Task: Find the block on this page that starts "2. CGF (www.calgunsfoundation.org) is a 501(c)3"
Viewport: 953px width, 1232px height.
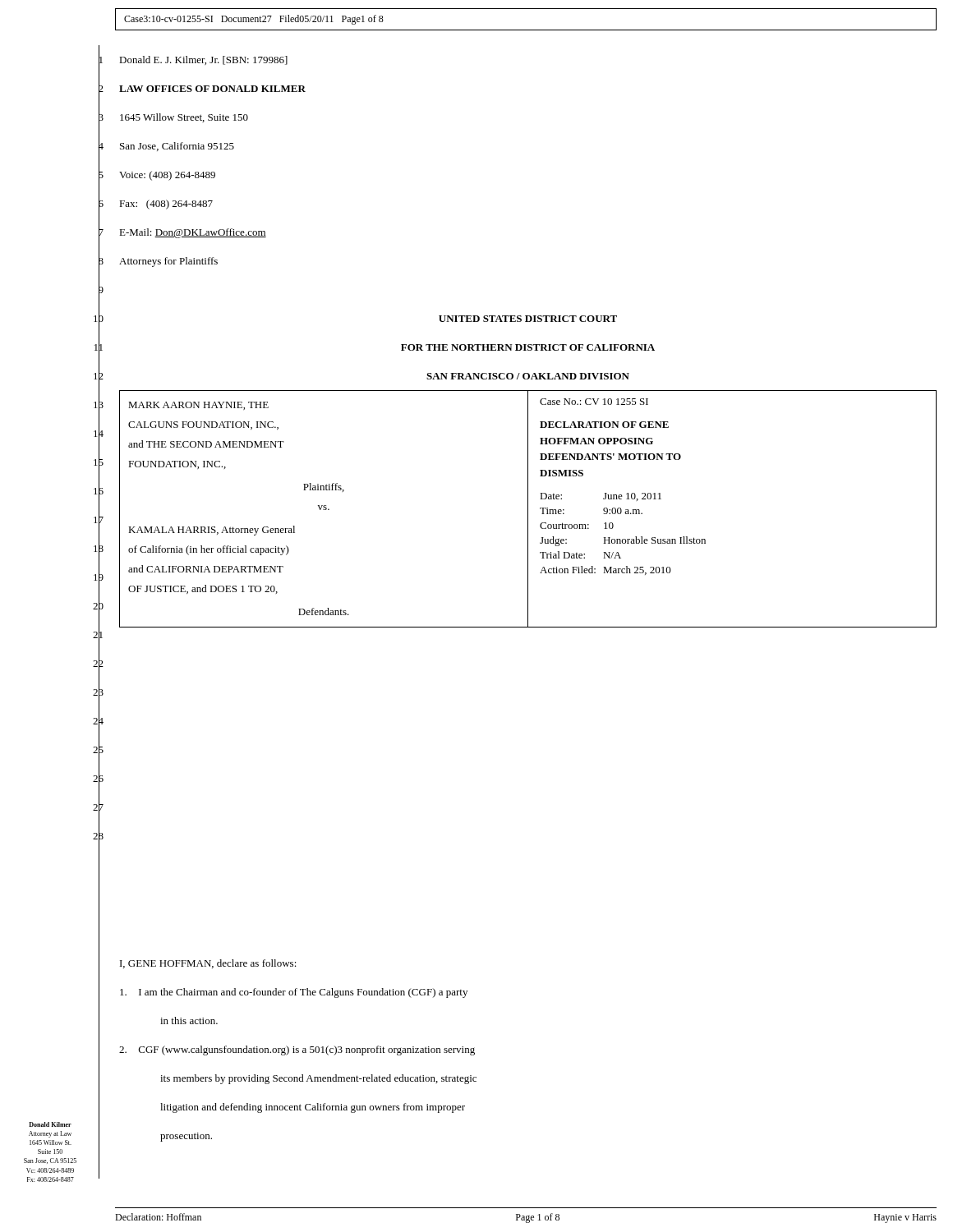Action: point(297,1050)
